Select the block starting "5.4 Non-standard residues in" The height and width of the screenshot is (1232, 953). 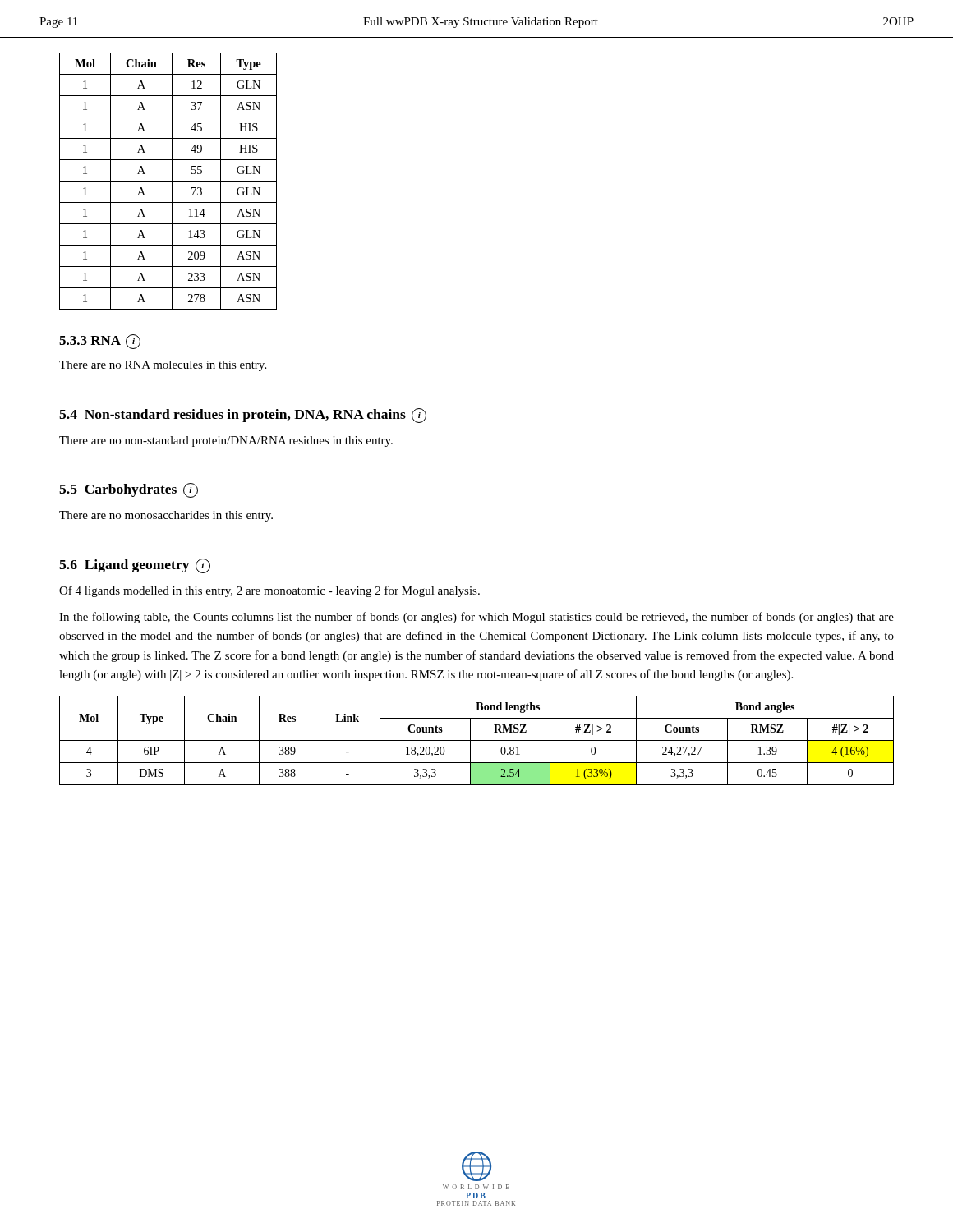pos(243,414)
